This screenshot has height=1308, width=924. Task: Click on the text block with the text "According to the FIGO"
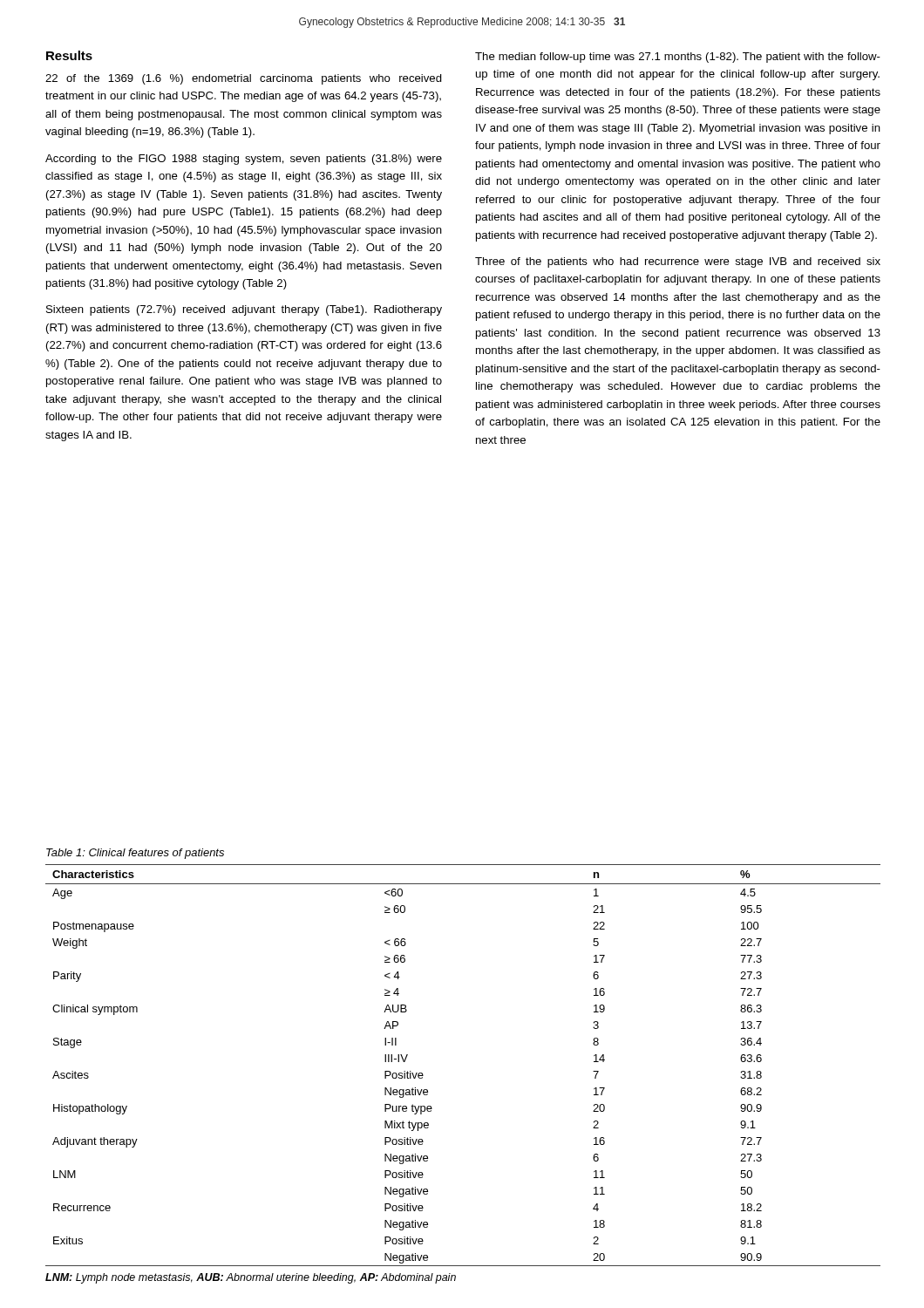click(x=244, y=221)
